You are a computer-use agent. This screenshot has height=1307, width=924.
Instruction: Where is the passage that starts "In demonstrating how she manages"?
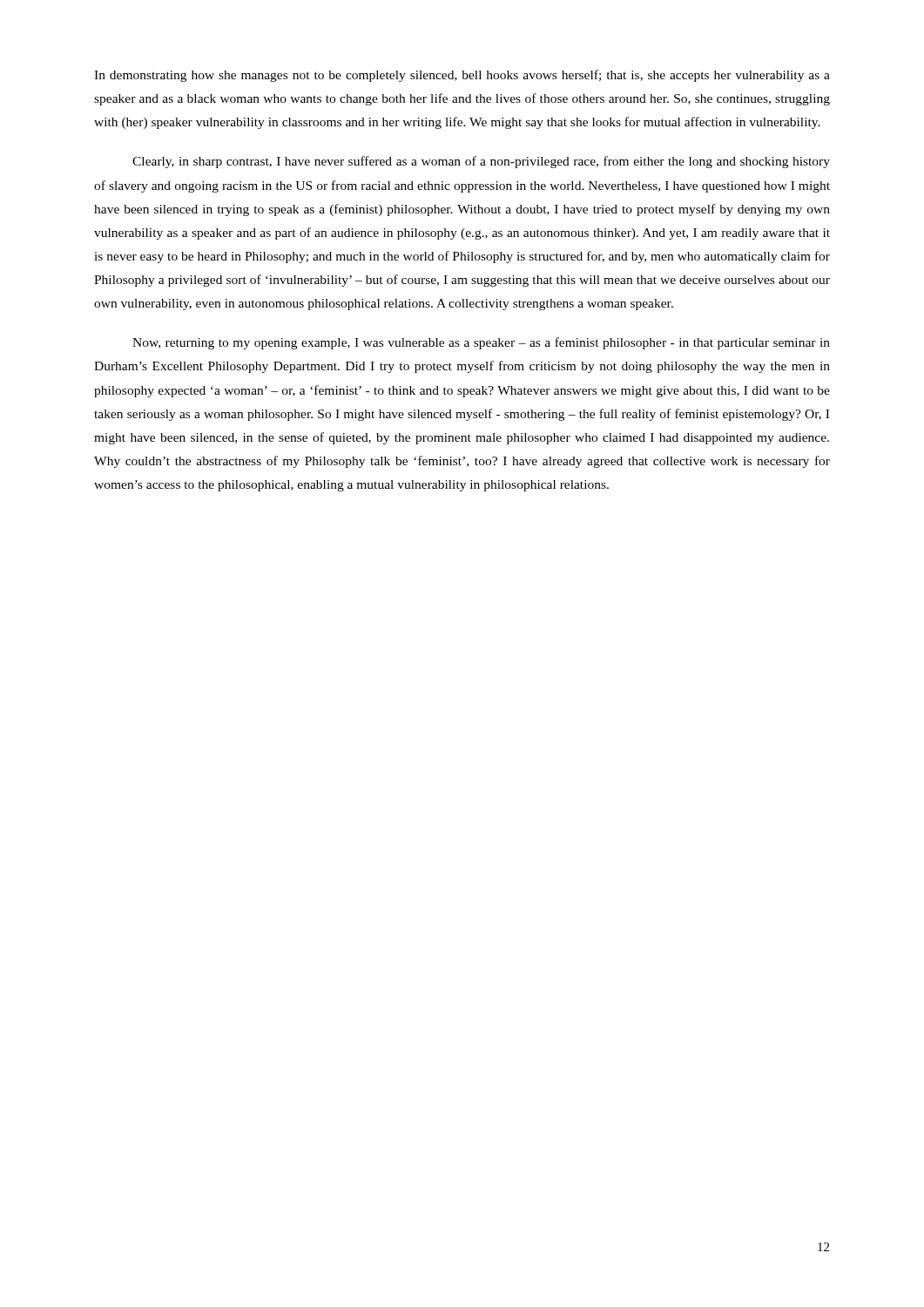pos(462,279)
